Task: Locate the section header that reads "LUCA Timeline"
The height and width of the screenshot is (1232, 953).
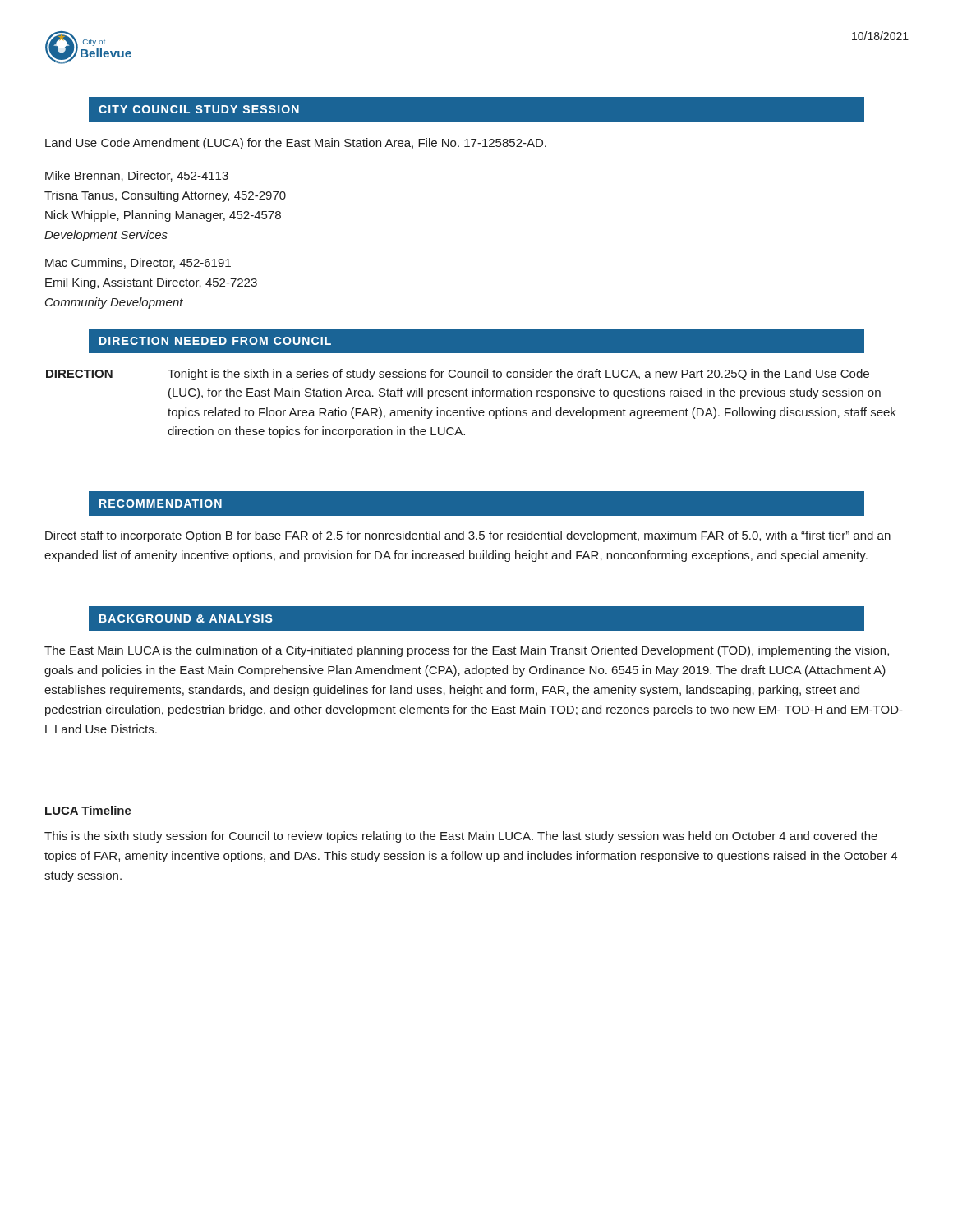Action: [88, 810]
